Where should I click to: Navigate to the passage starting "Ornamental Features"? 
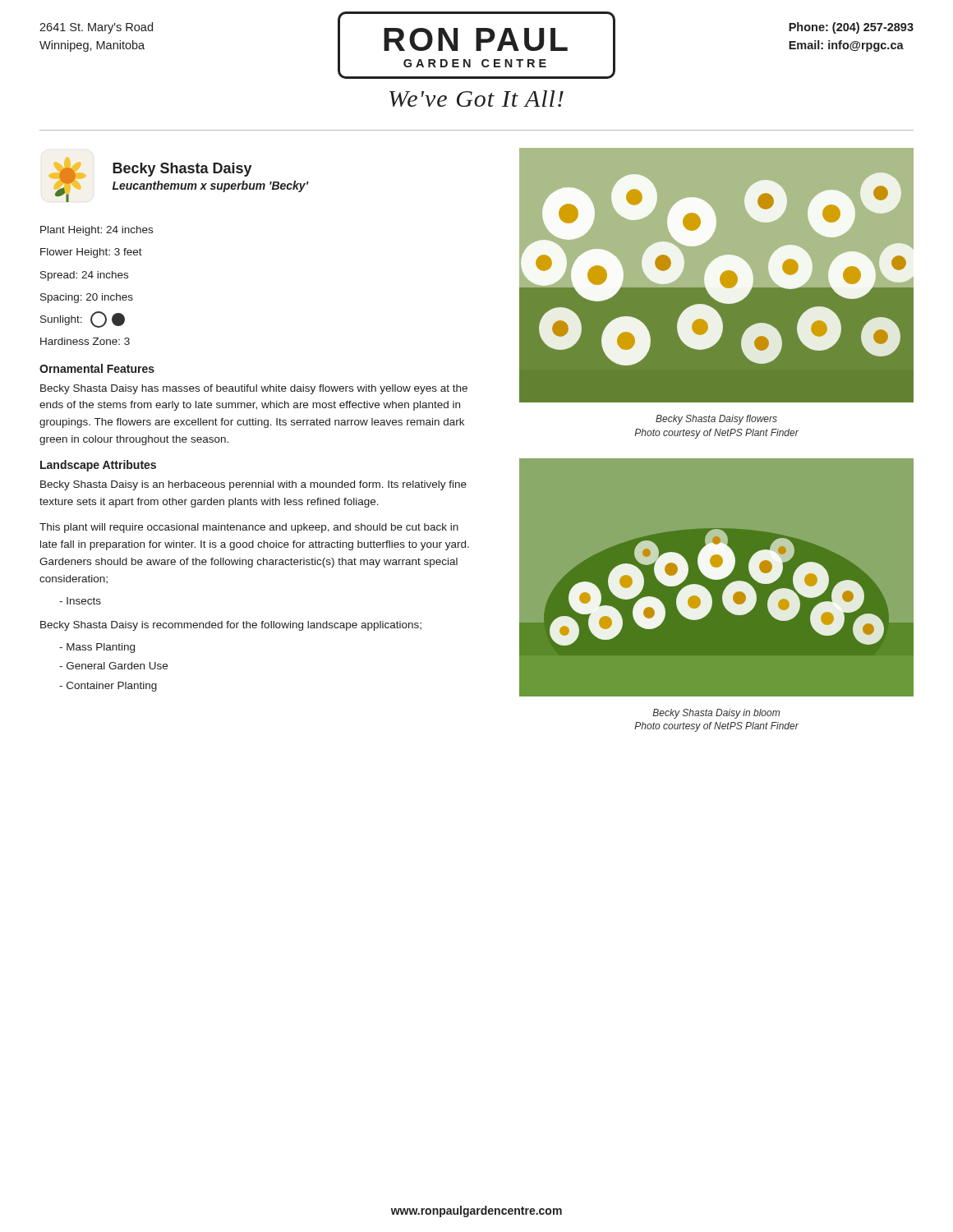point(97,368)
